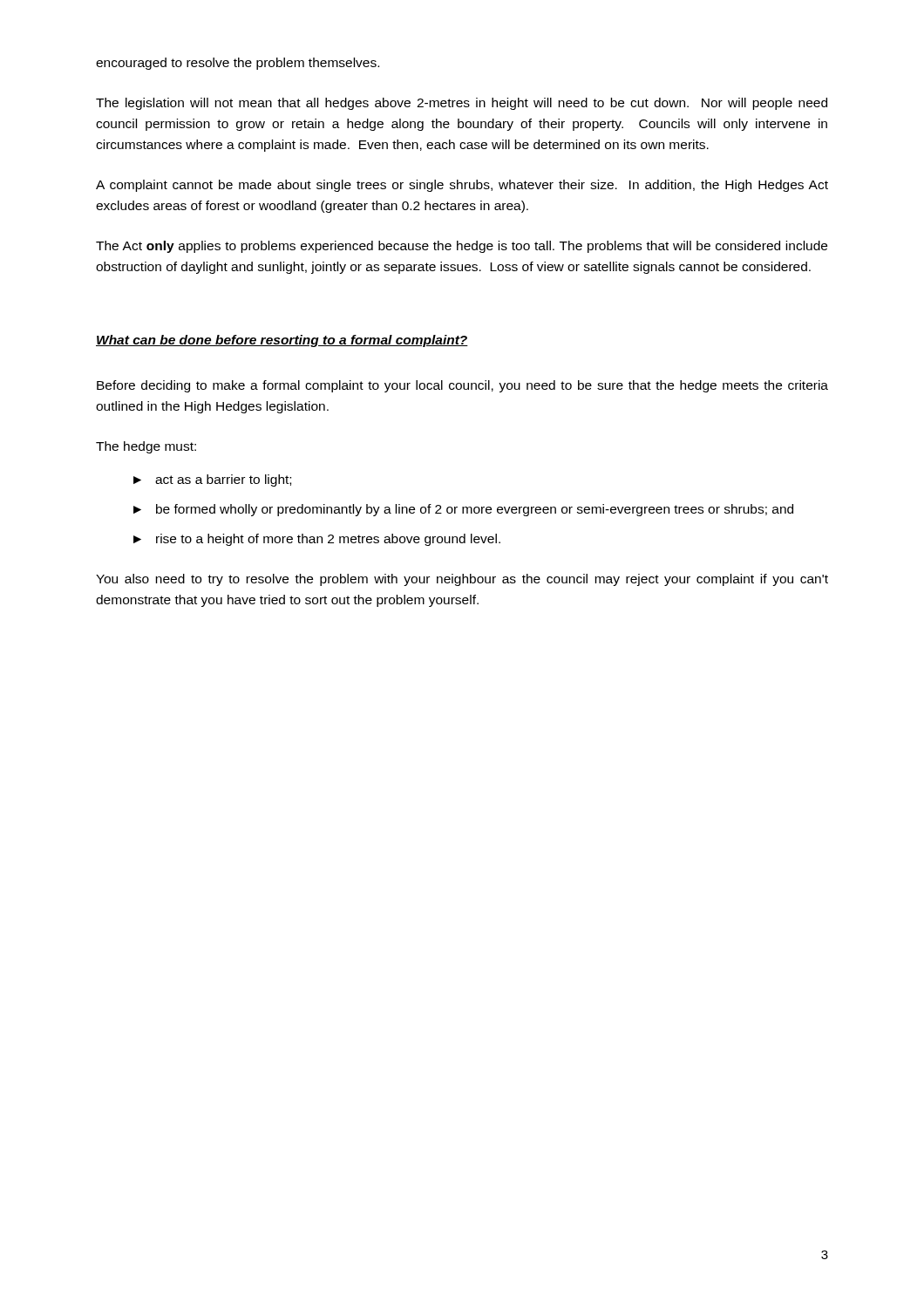
Task: Where is the passage that starts "The Act only applies to problems"?
Action: pos(462,256)
